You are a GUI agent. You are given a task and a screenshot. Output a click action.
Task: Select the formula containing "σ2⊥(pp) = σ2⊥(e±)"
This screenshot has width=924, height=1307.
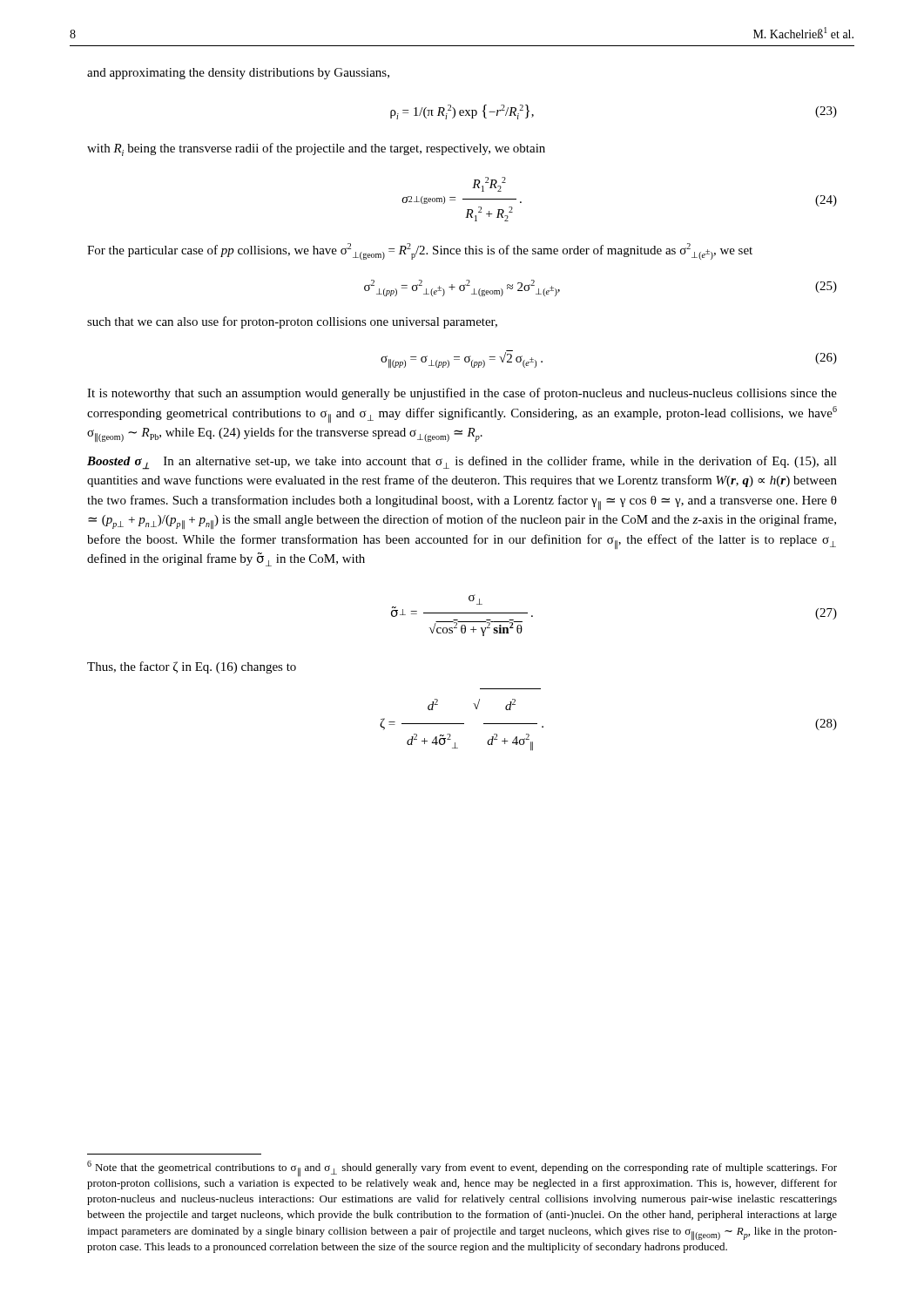[x=465, y=288]
